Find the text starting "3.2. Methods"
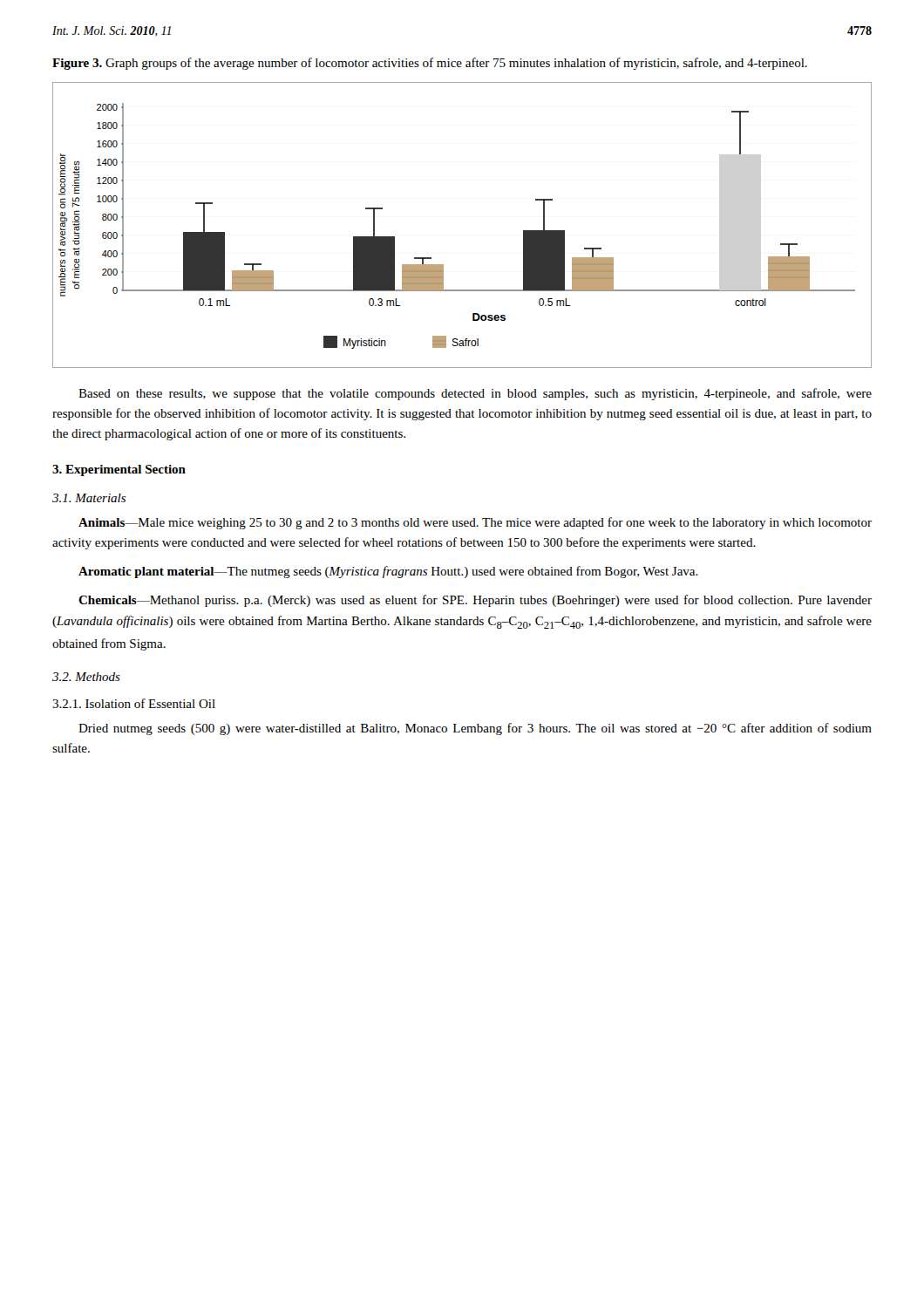 tap(86, 677)
